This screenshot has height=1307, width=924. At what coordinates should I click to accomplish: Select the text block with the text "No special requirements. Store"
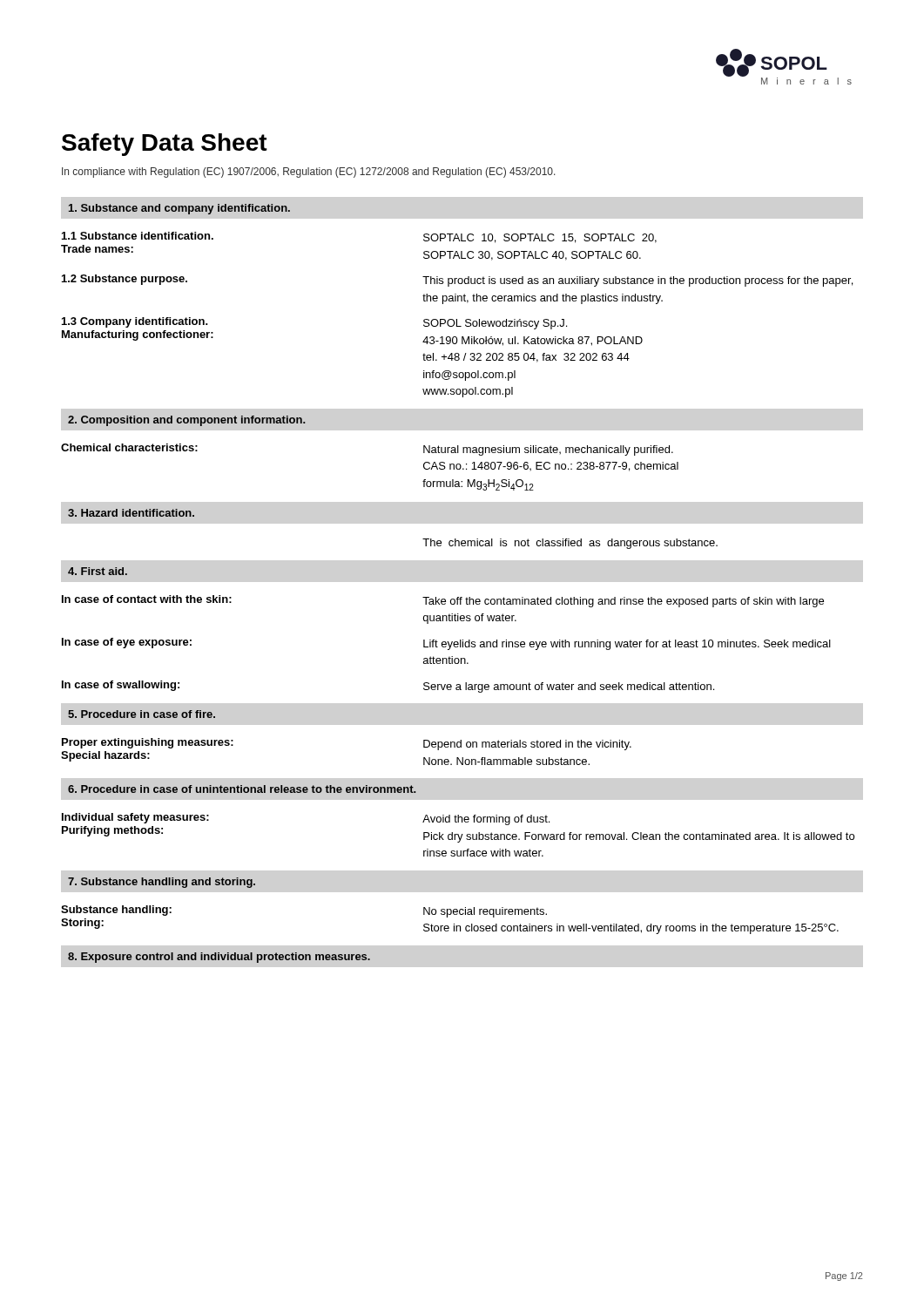point(631,919)
